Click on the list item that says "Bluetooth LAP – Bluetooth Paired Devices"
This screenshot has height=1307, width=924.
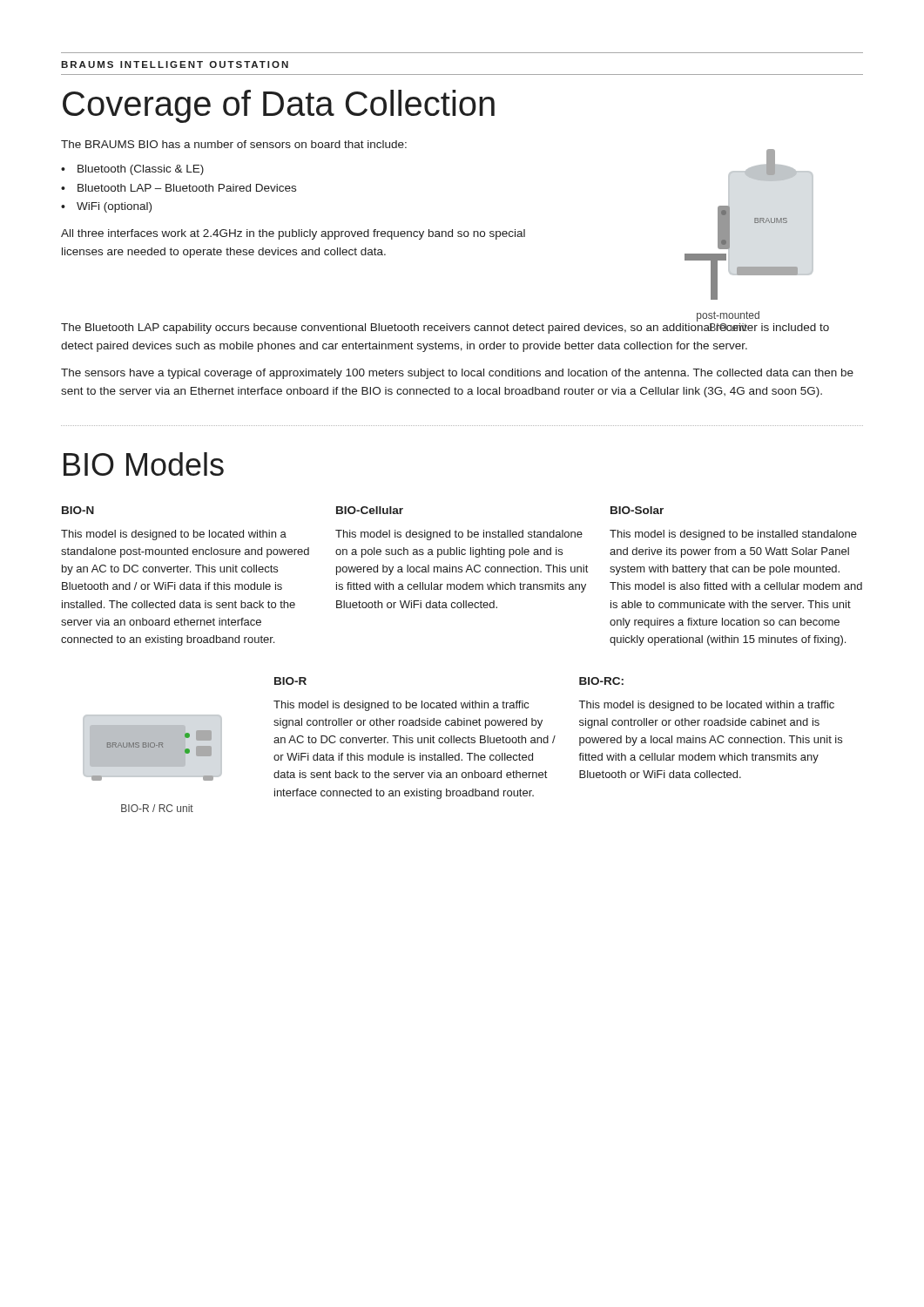click(x=187, y=187)
